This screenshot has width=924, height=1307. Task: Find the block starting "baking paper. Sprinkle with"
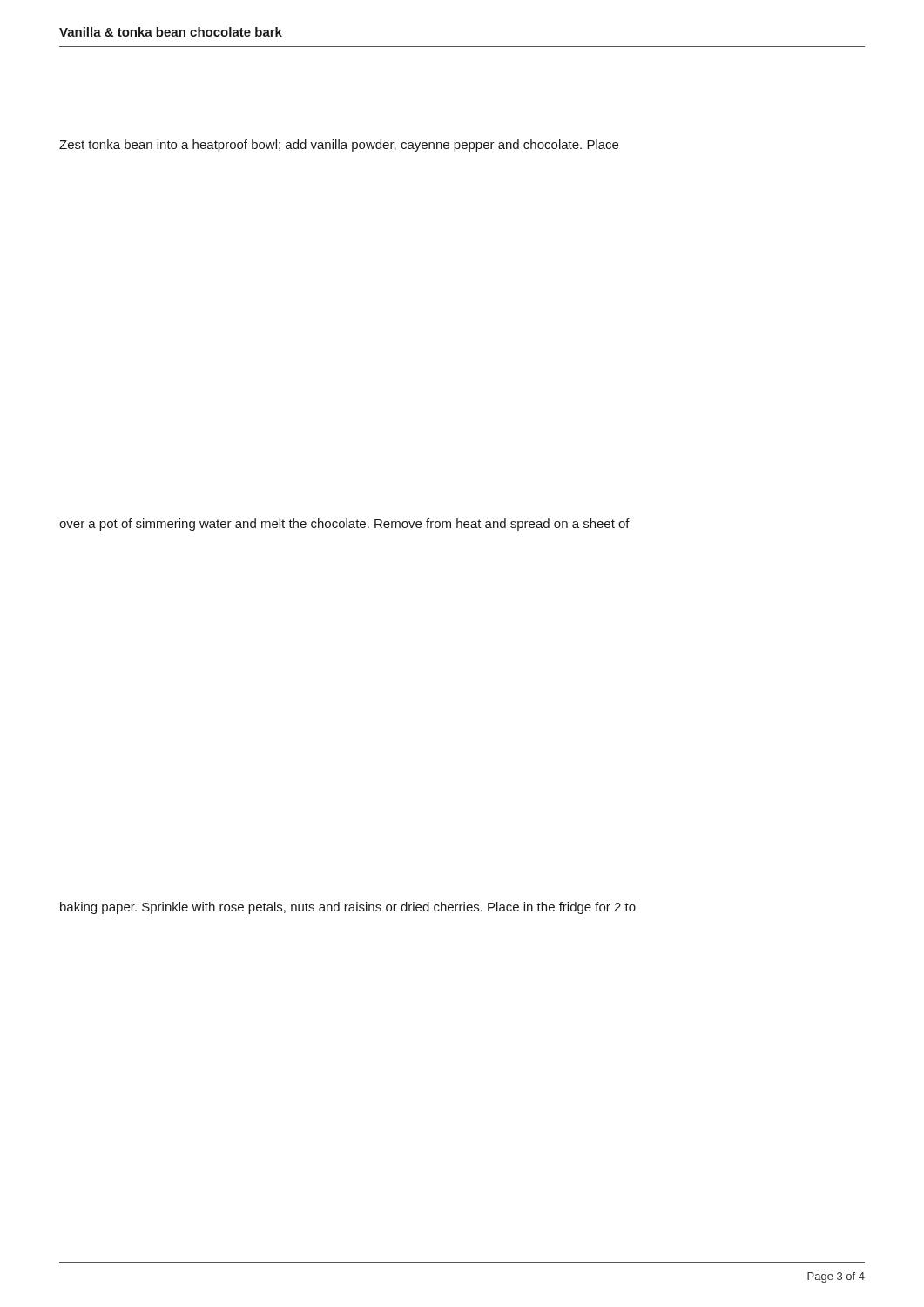pyautogui.click(x=348, y=907)
